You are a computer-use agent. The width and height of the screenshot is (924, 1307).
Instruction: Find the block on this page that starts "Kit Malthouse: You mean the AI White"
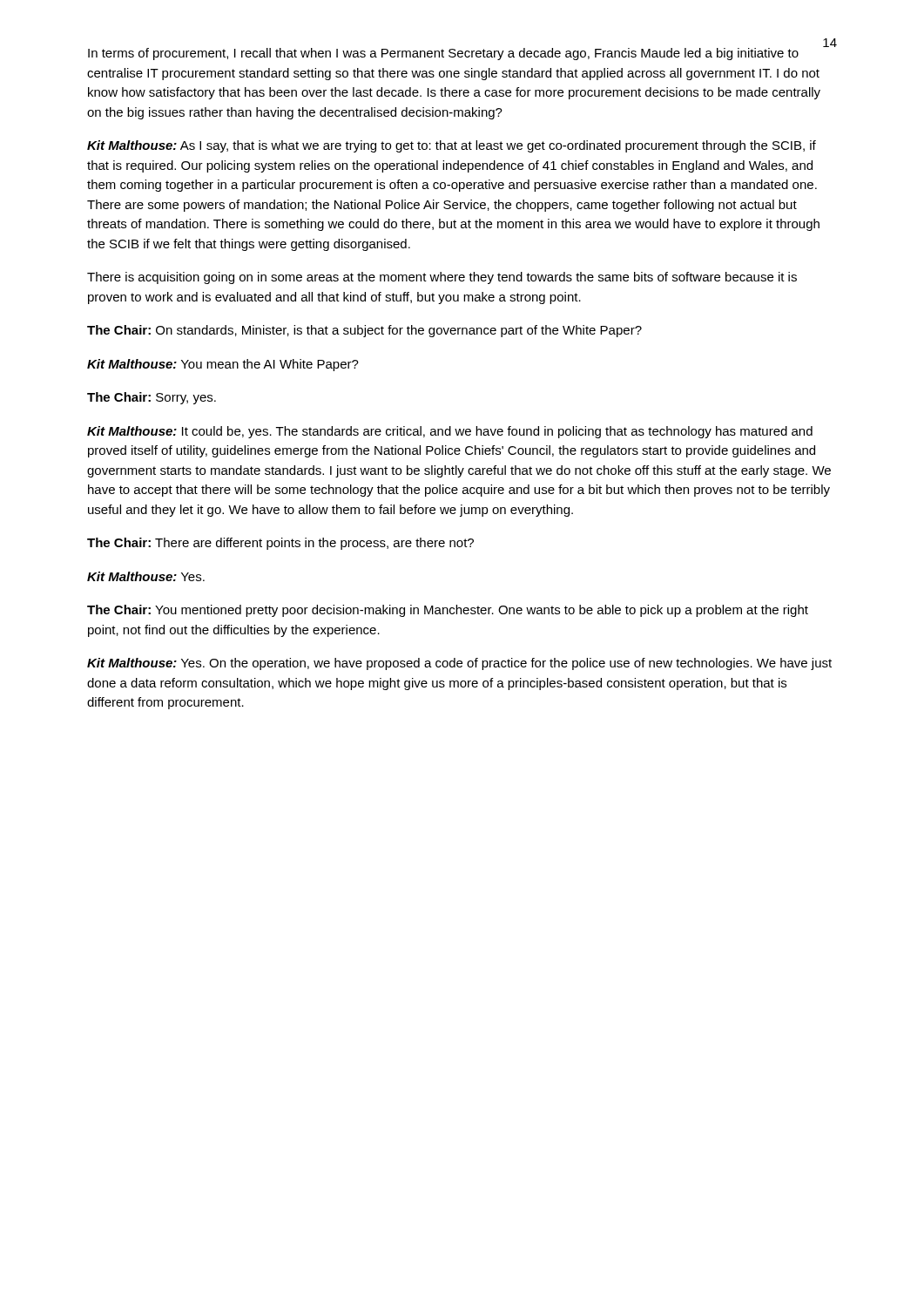[223, 363]
